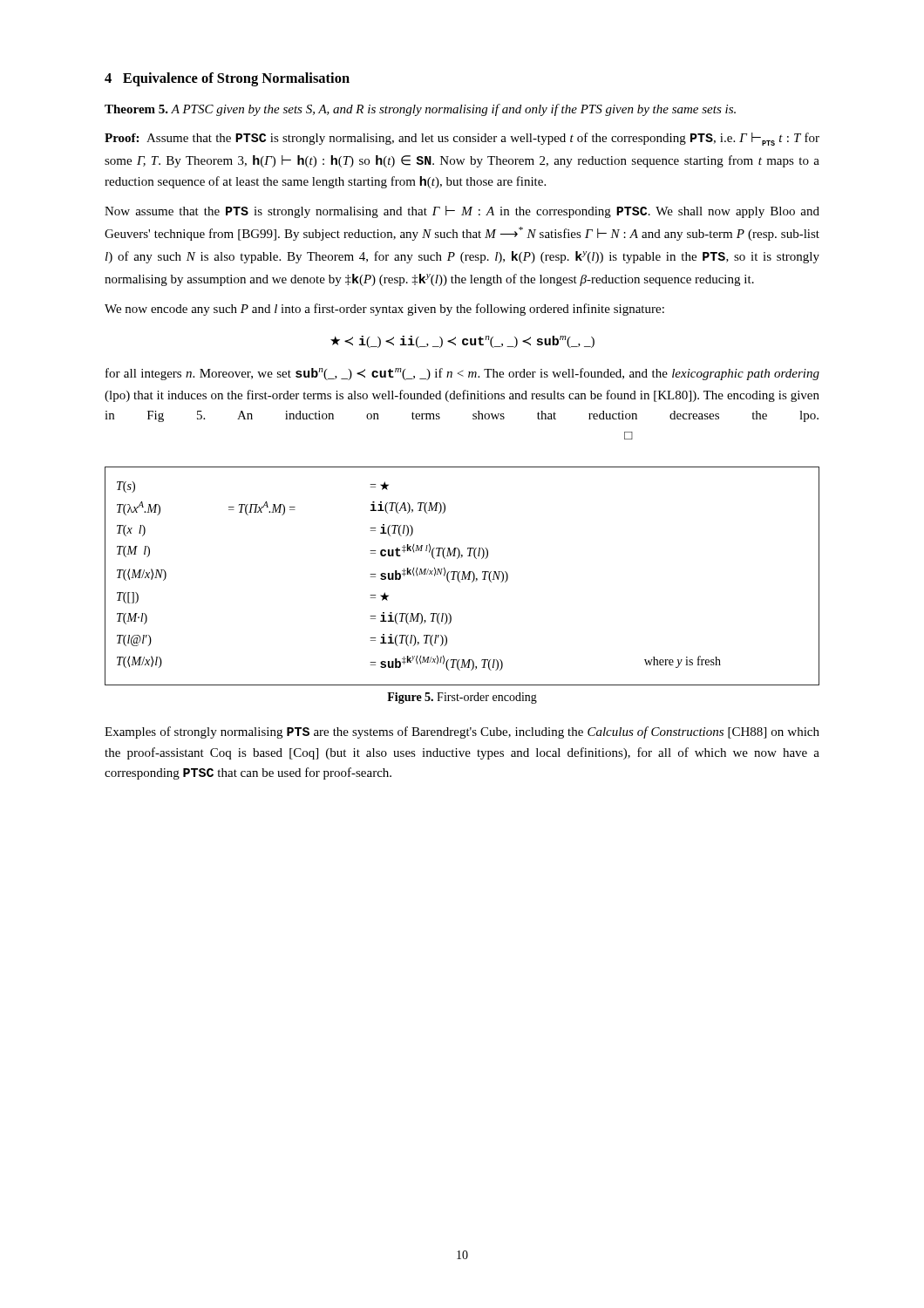The height and width of the screenshot is (1308, 924).
Task: Select the text block with the text "for all integers n. Moreover, we set"
Action: tap(462, 404)
